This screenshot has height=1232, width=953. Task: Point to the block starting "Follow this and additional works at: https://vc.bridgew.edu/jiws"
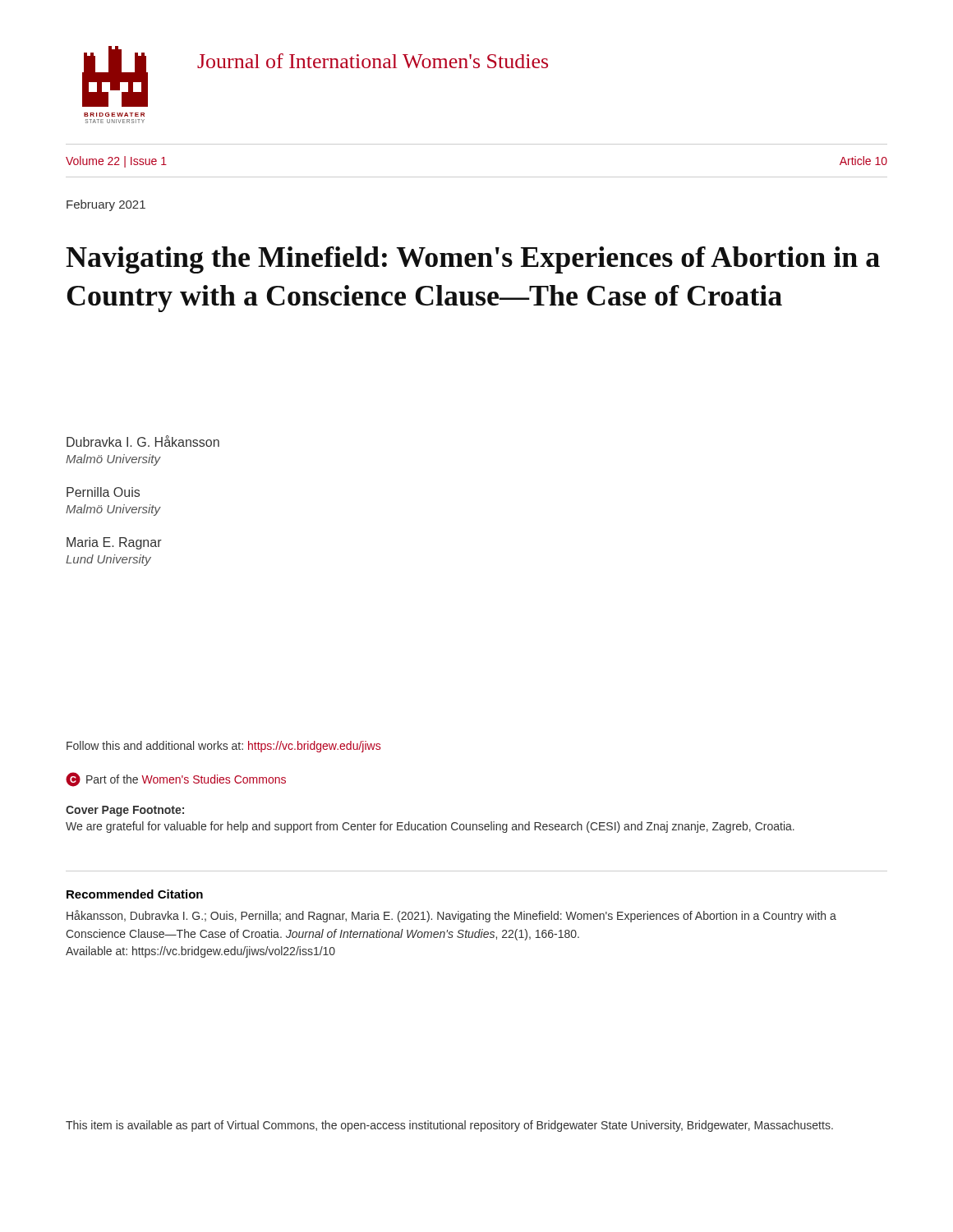(223, 746)
